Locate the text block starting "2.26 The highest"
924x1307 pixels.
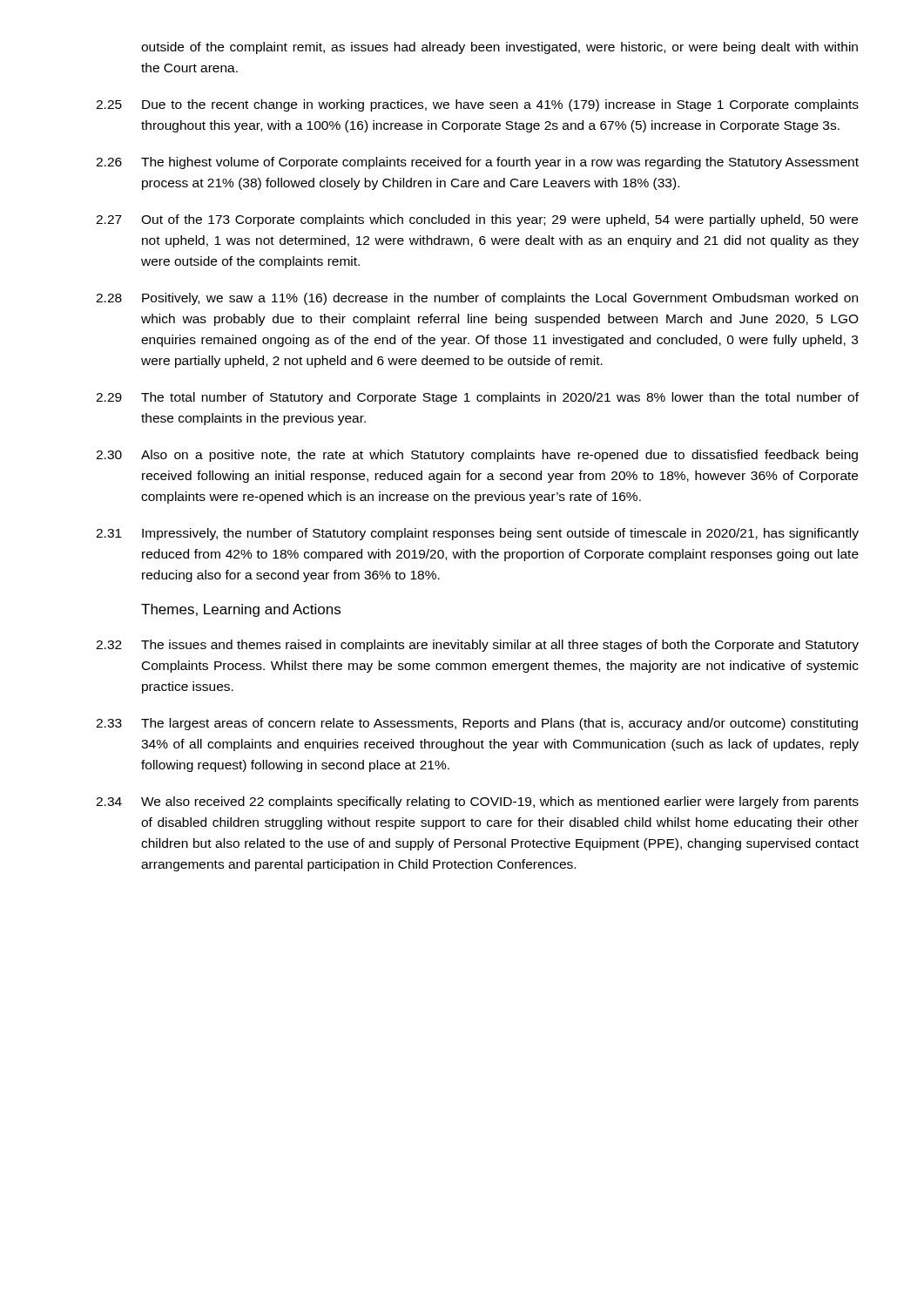[x=477, y=173]
